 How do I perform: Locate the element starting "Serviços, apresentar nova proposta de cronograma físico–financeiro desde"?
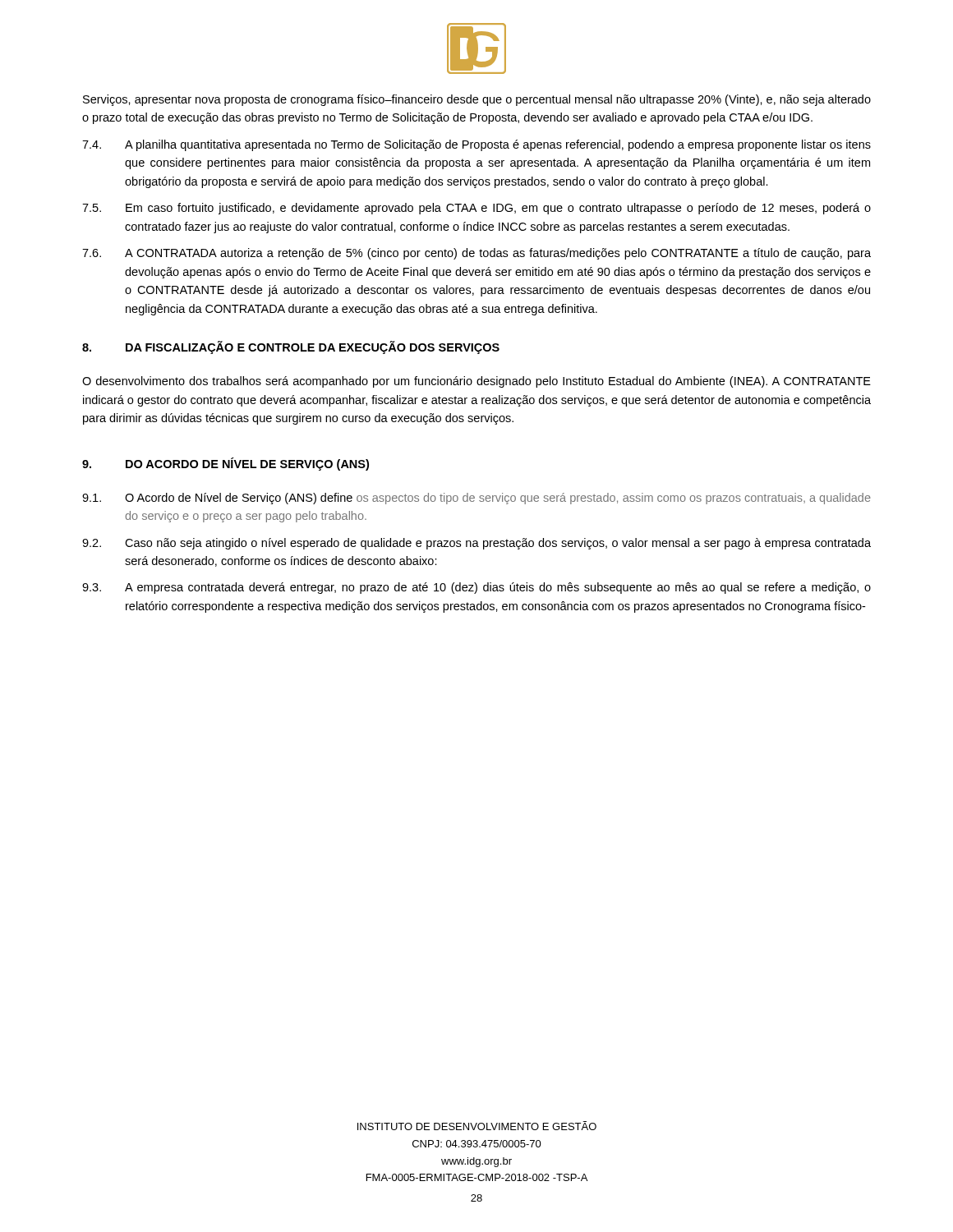[476, 109]
